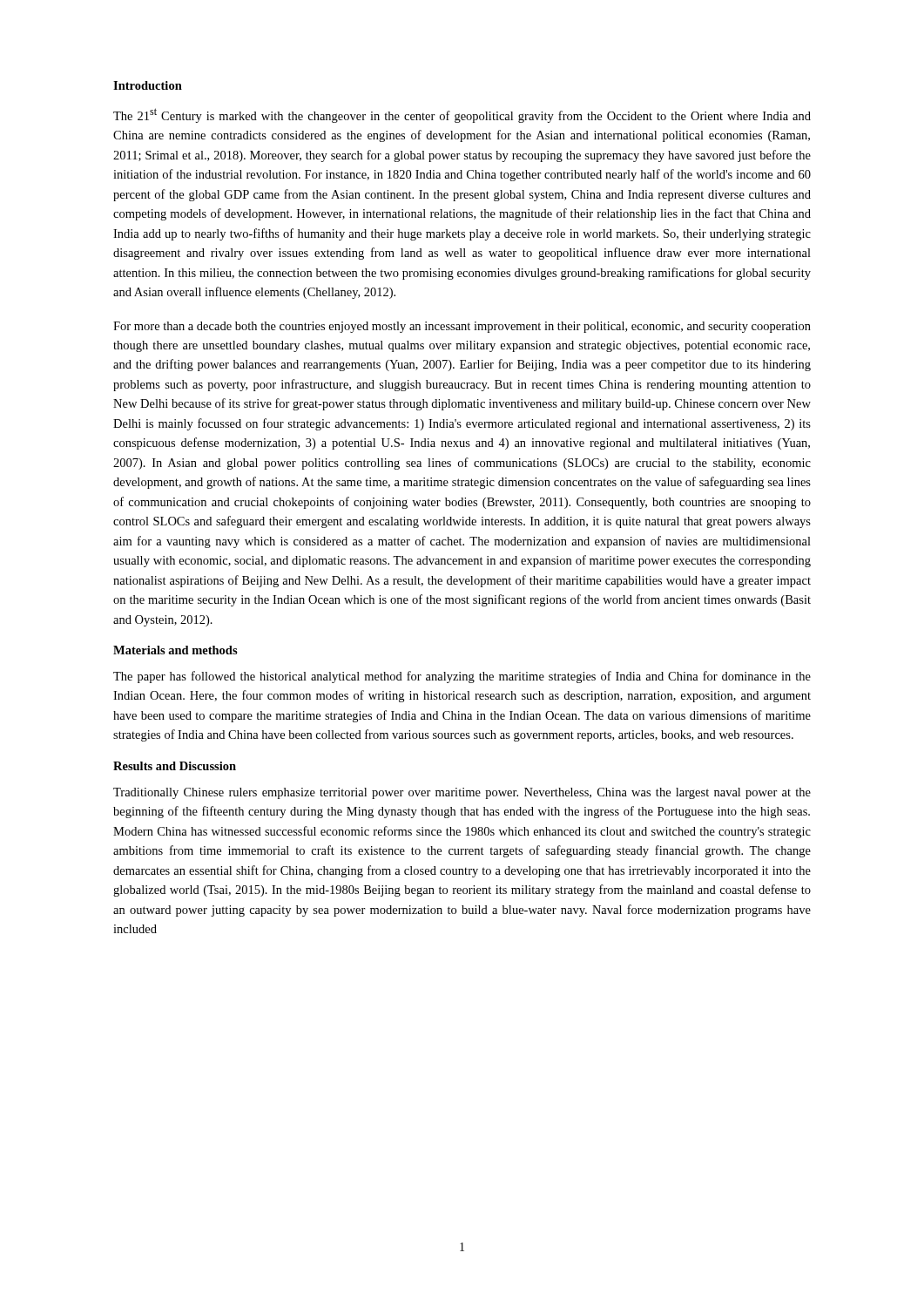Point to the passage starting "The 21st Century is marked with the changeover"
This screenshot has width=924, height=1307.
point(462,202)
